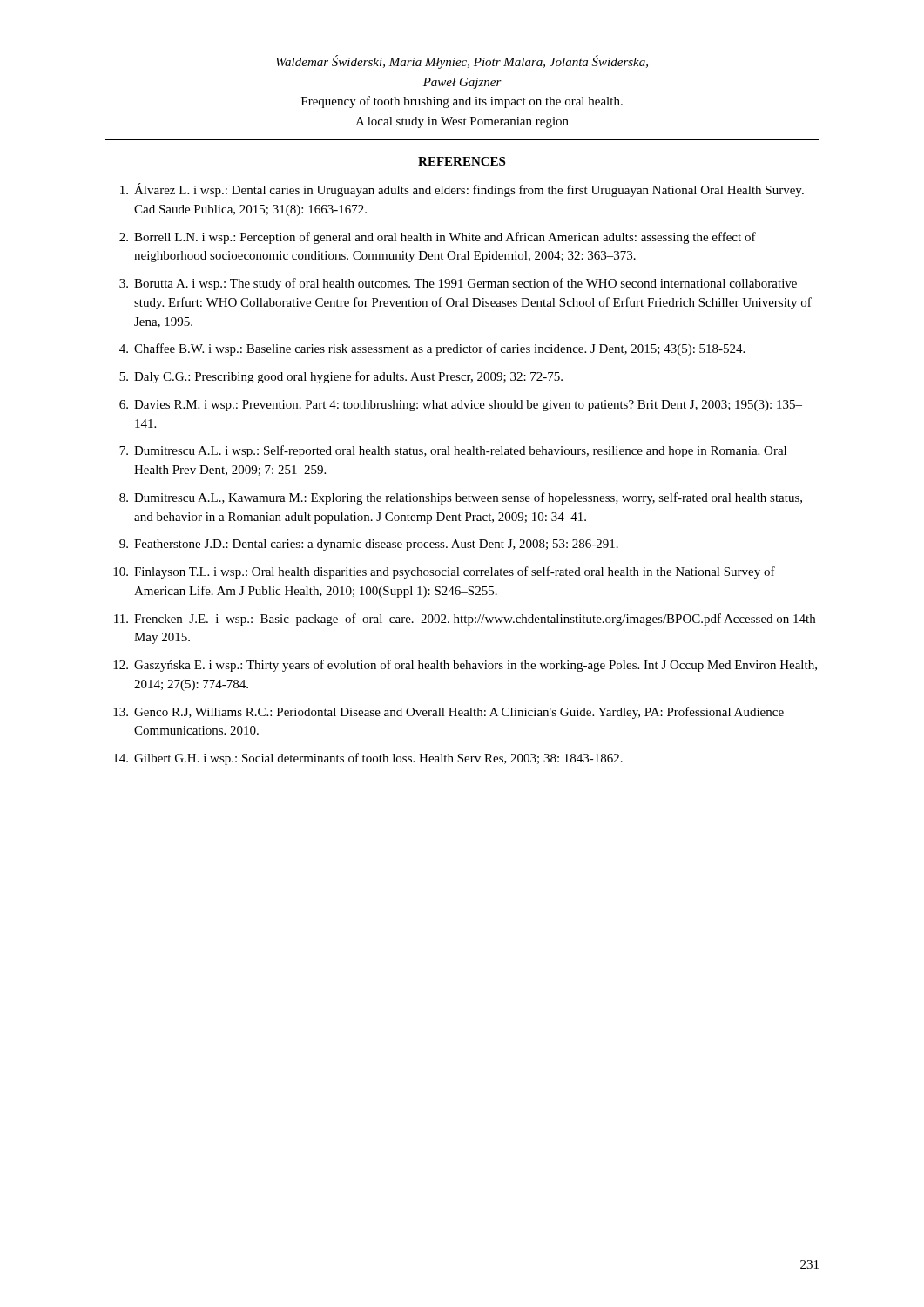Viewport: 924px width, 1307px height.
Task: Click on the list item that says "9. Featherstone J.D.: Dental caries:"
Action: [x=462, y=545]
